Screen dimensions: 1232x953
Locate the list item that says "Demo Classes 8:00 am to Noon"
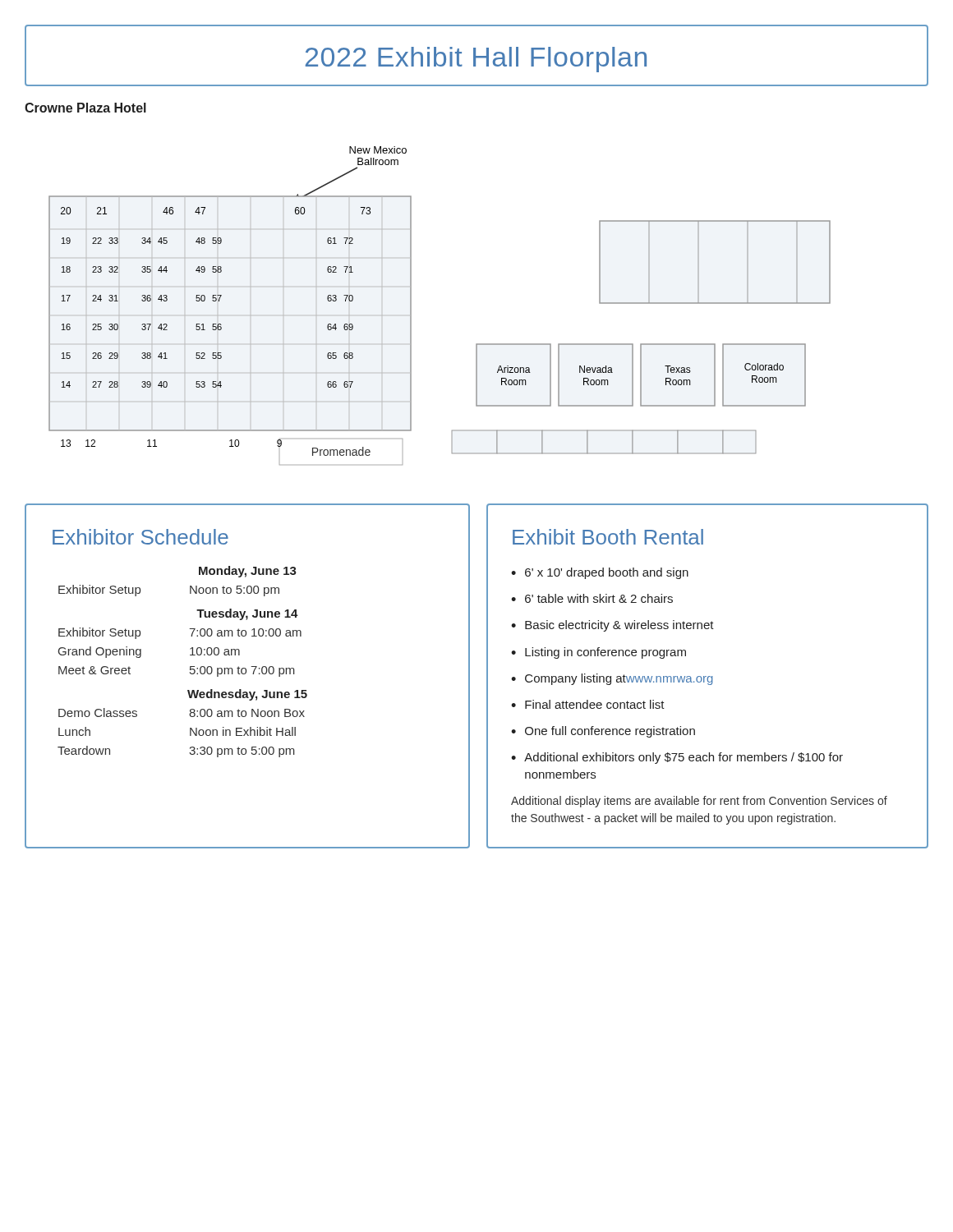pos(181,713)
